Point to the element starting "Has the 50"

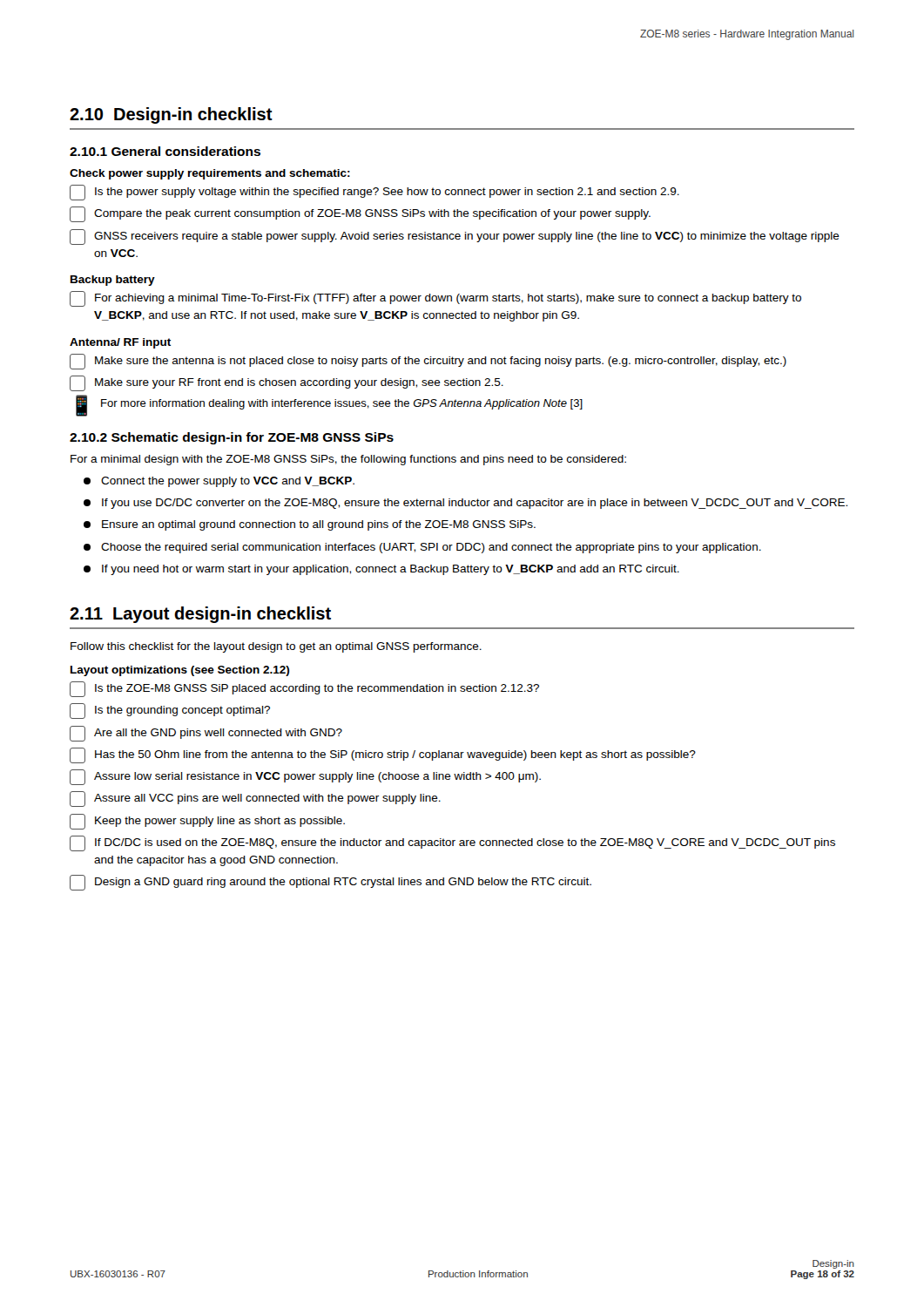coord(462,755)
